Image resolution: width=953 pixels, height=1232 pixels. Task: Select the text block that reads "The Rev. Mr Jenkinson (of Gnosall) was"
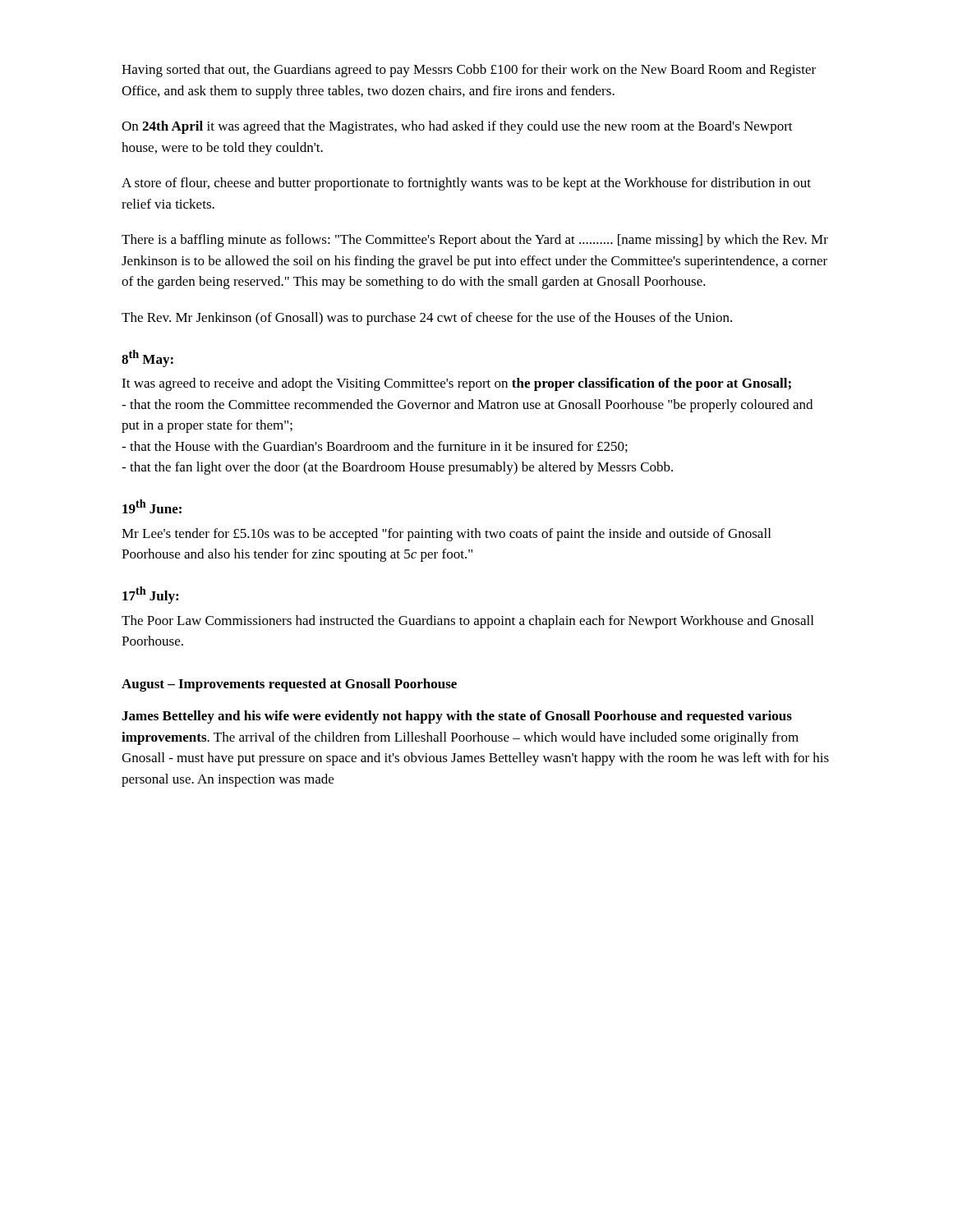(427, 317)
